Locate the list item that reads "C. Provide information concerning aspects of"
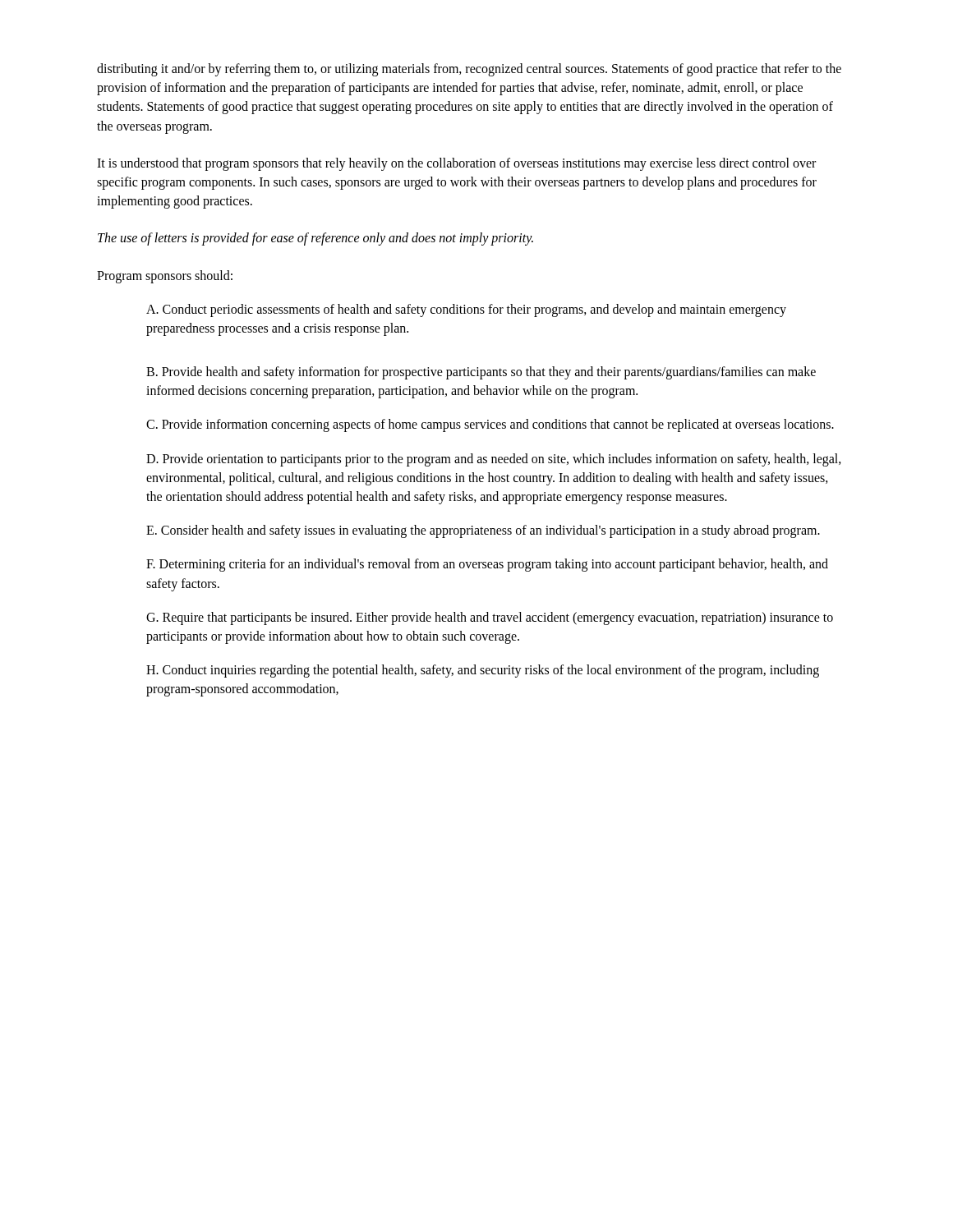Screen dimensions: 1232x953 click(490, 425)
